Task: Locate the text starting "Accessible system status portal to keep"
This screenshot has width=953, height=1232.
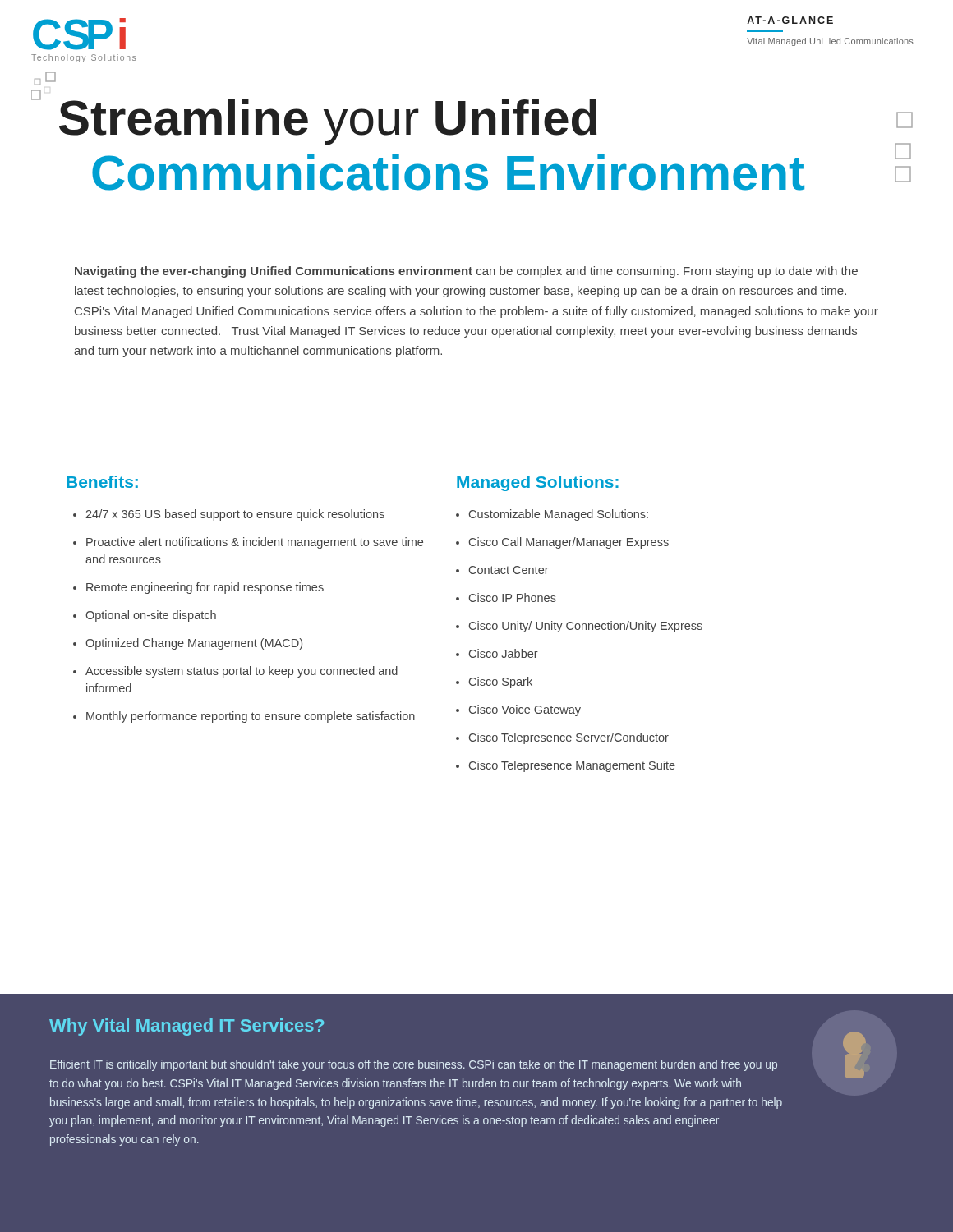Action: [x=242, y=680]
